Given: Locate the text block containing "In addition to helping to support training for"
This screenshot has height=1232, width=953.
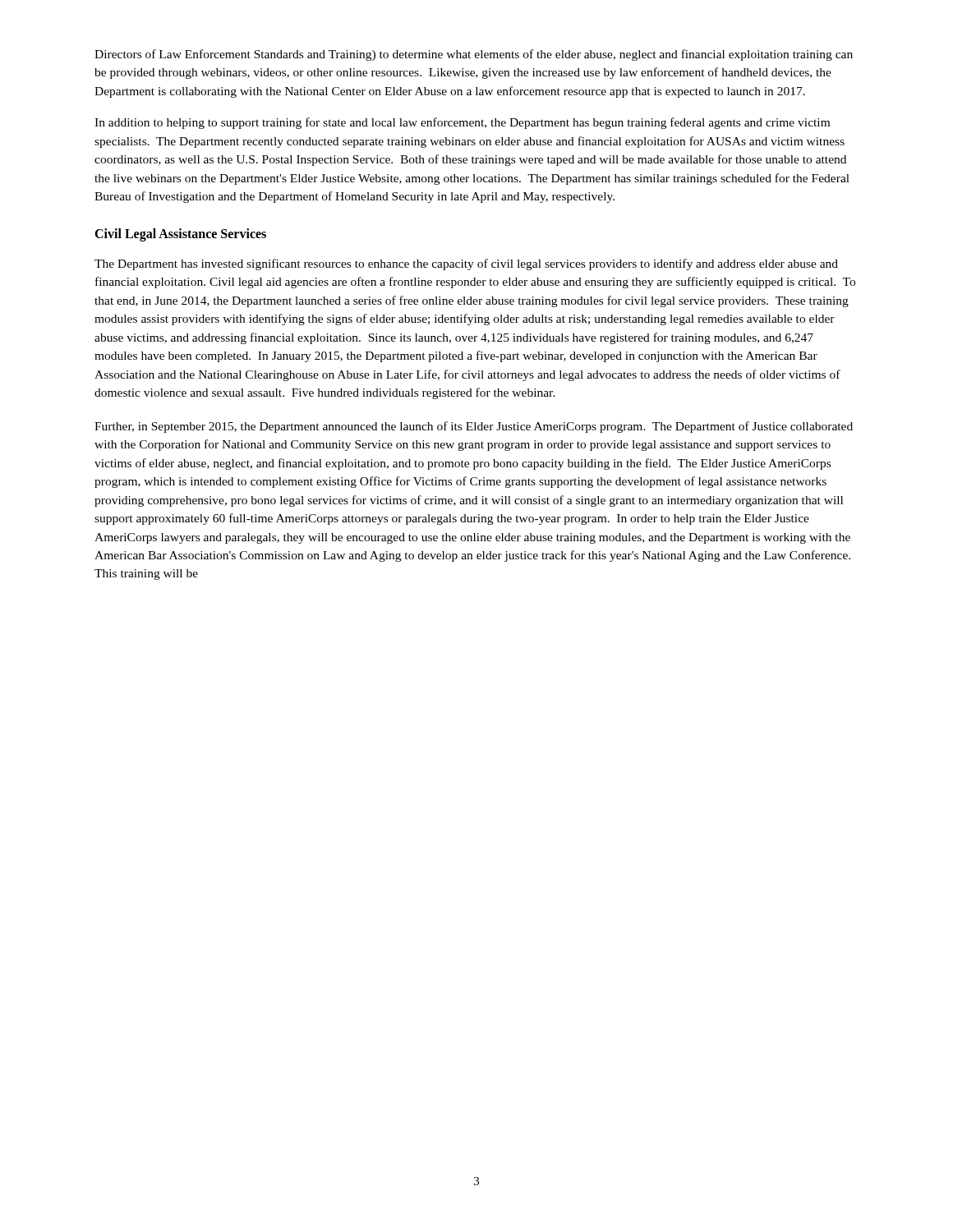Looking at the screenshot, I should [x=476, y=160].
